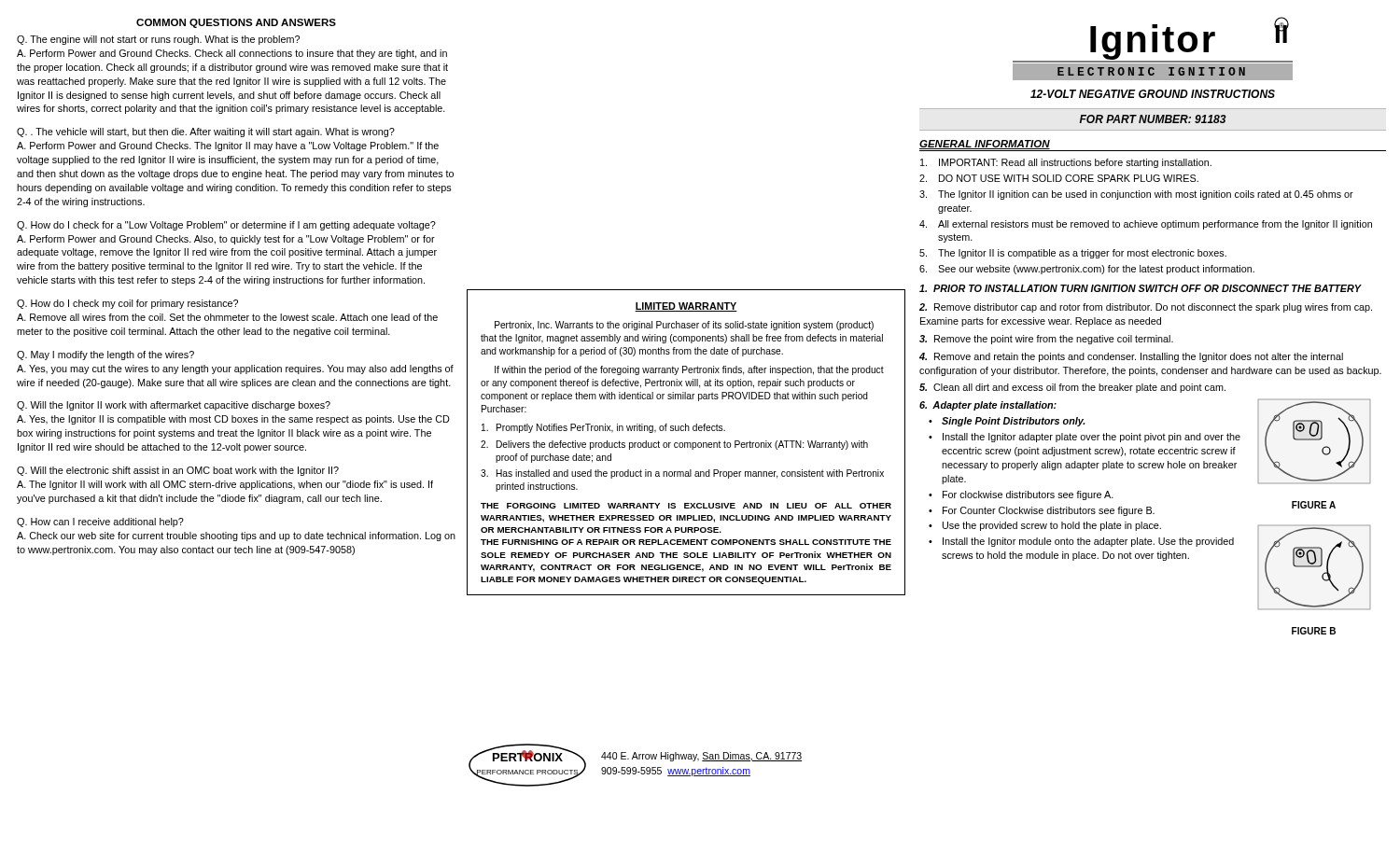Click where it says "FOR PART NUMBER: 91183"

pos(1153,119)
